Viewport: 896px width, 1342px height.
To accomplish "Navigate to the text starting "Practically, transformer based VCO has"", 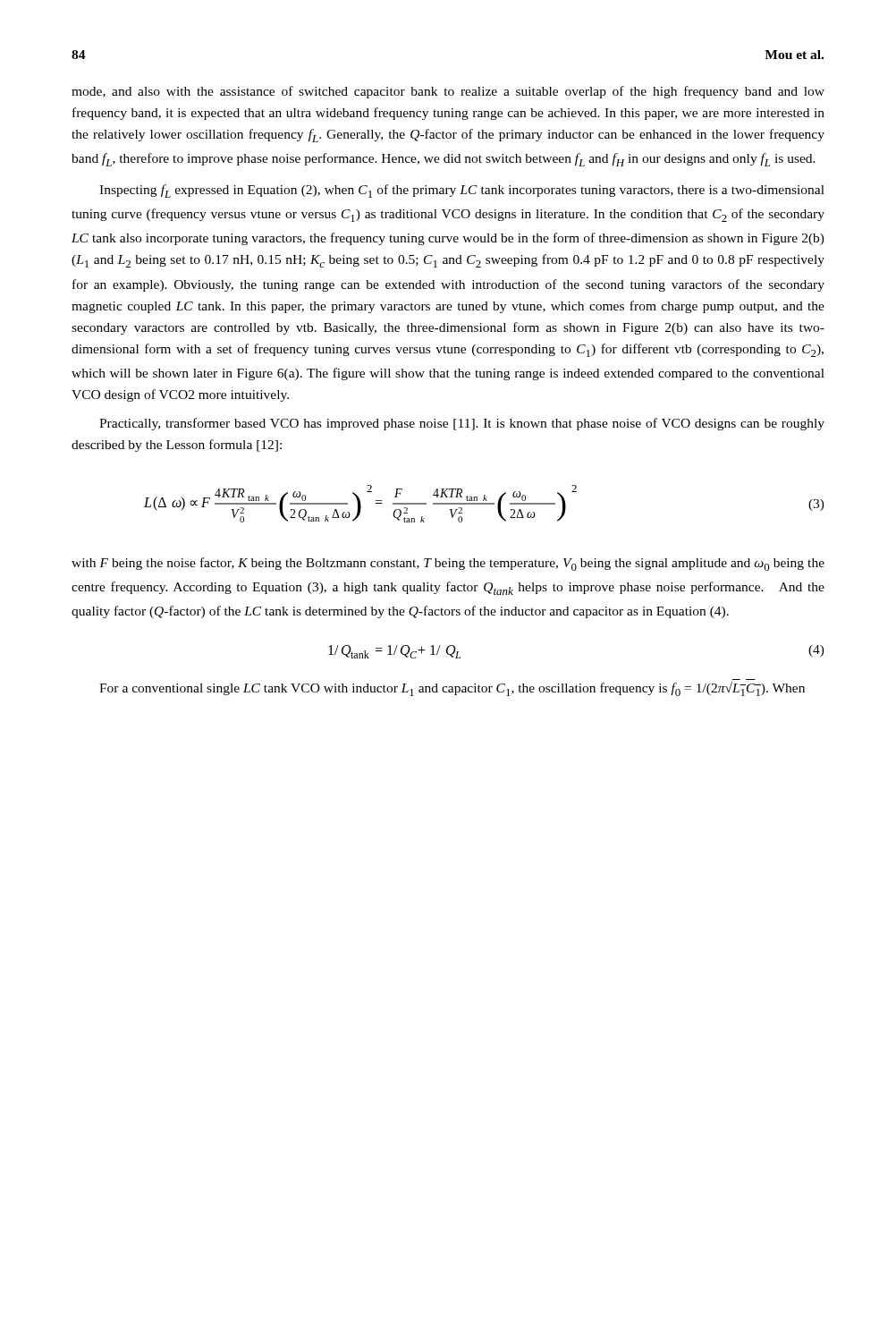I will [x=448, y=434].
